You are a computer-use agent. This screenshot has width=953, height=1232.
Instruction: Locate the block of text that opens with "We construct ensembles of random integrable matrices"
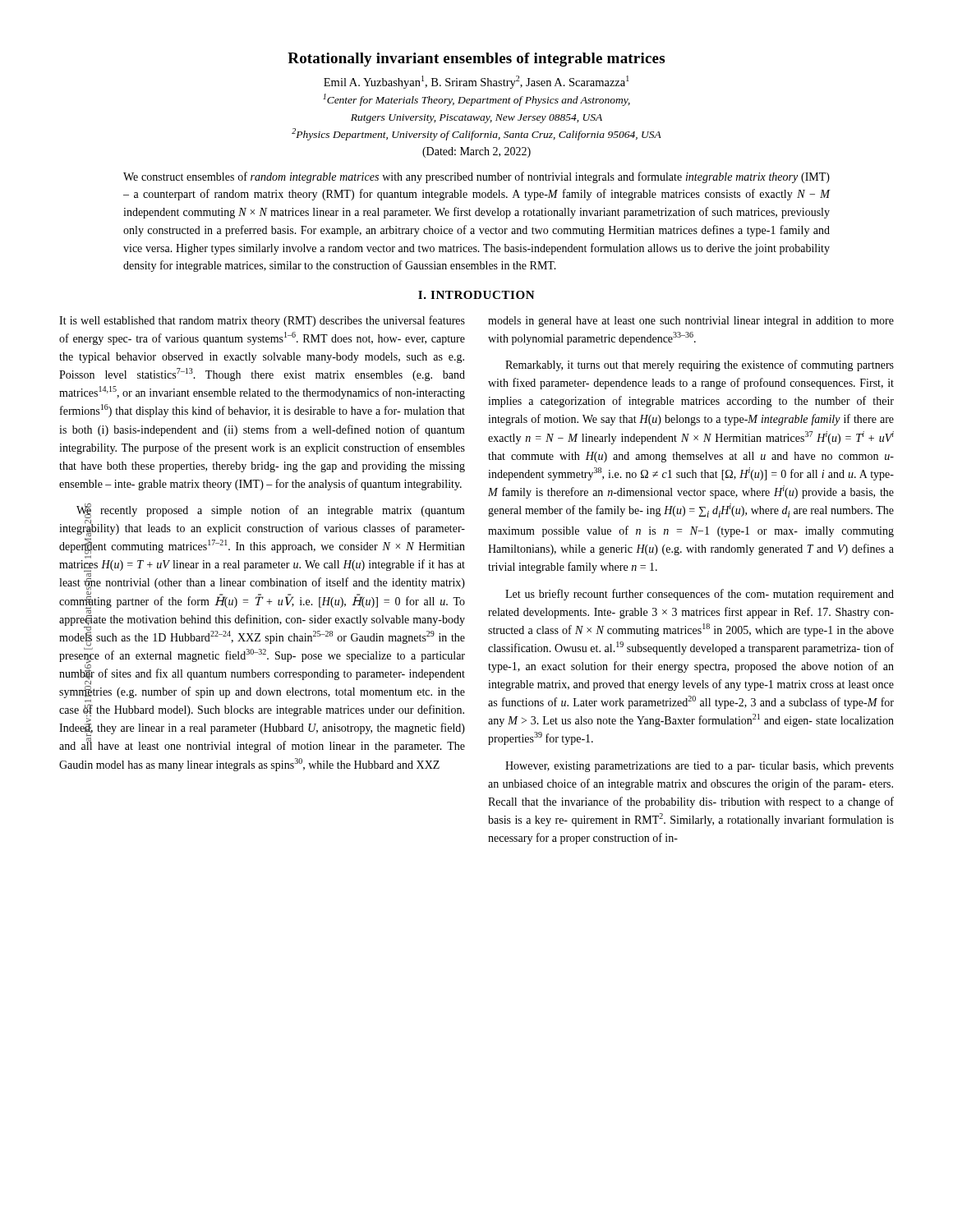tap(476, 221)
